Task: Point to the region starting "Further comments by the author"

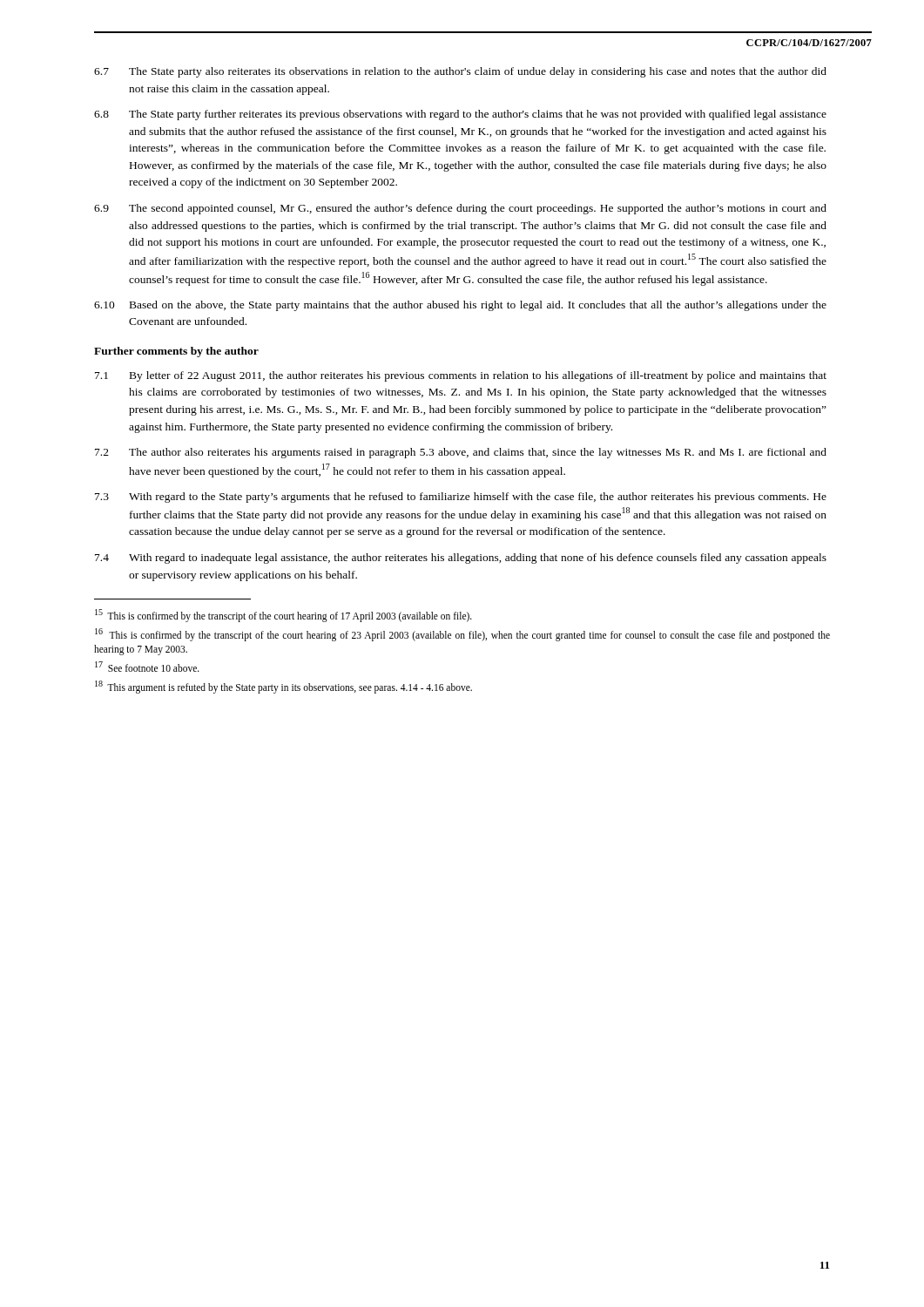Action: [176, 351]
